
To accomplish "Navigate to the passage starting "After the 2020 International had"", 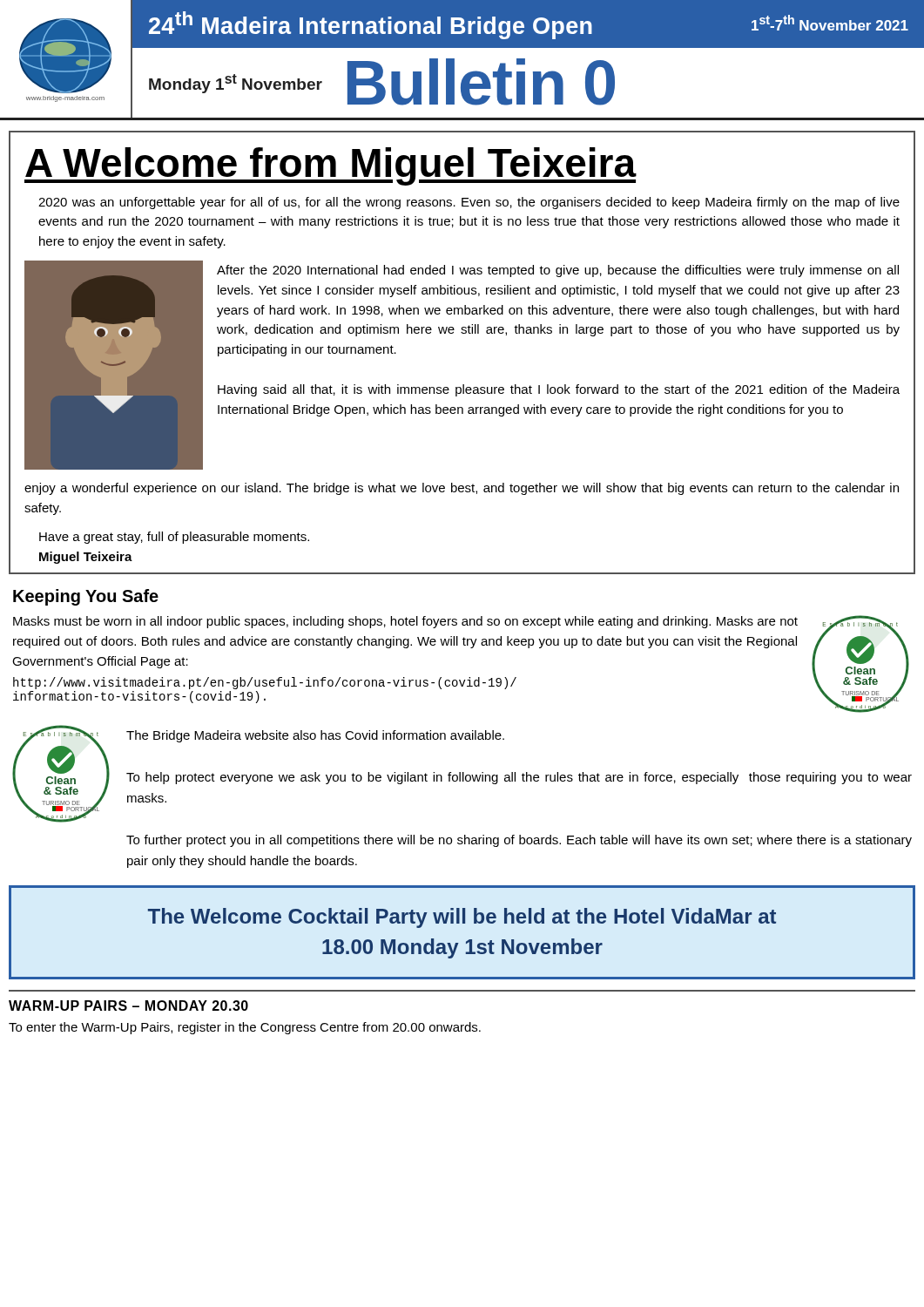I will [x=558, y=339].
